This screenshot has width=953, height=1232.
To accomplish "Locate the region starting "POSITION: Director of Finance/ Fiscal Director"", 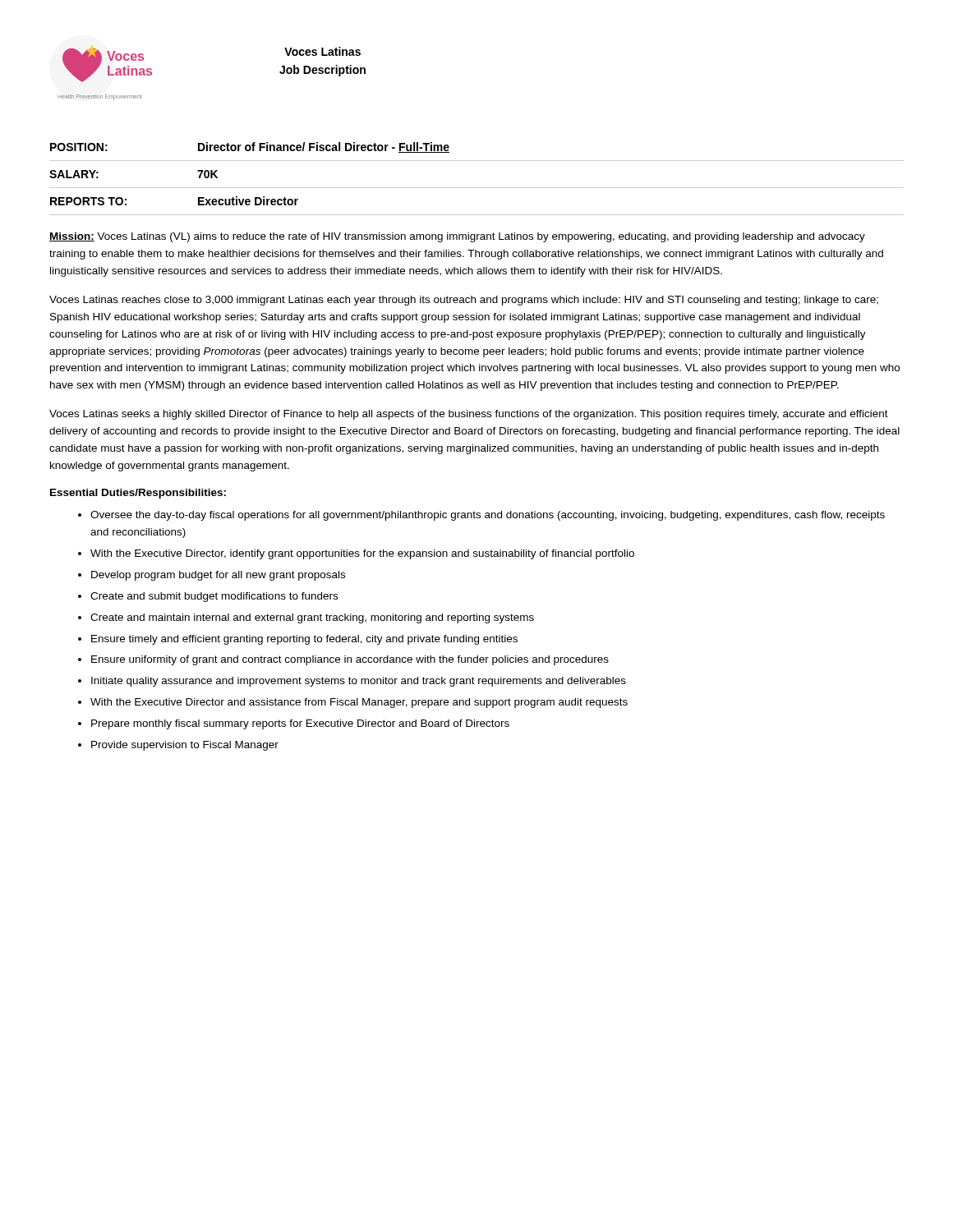I will pyautogui.click(x=249, y=147).
